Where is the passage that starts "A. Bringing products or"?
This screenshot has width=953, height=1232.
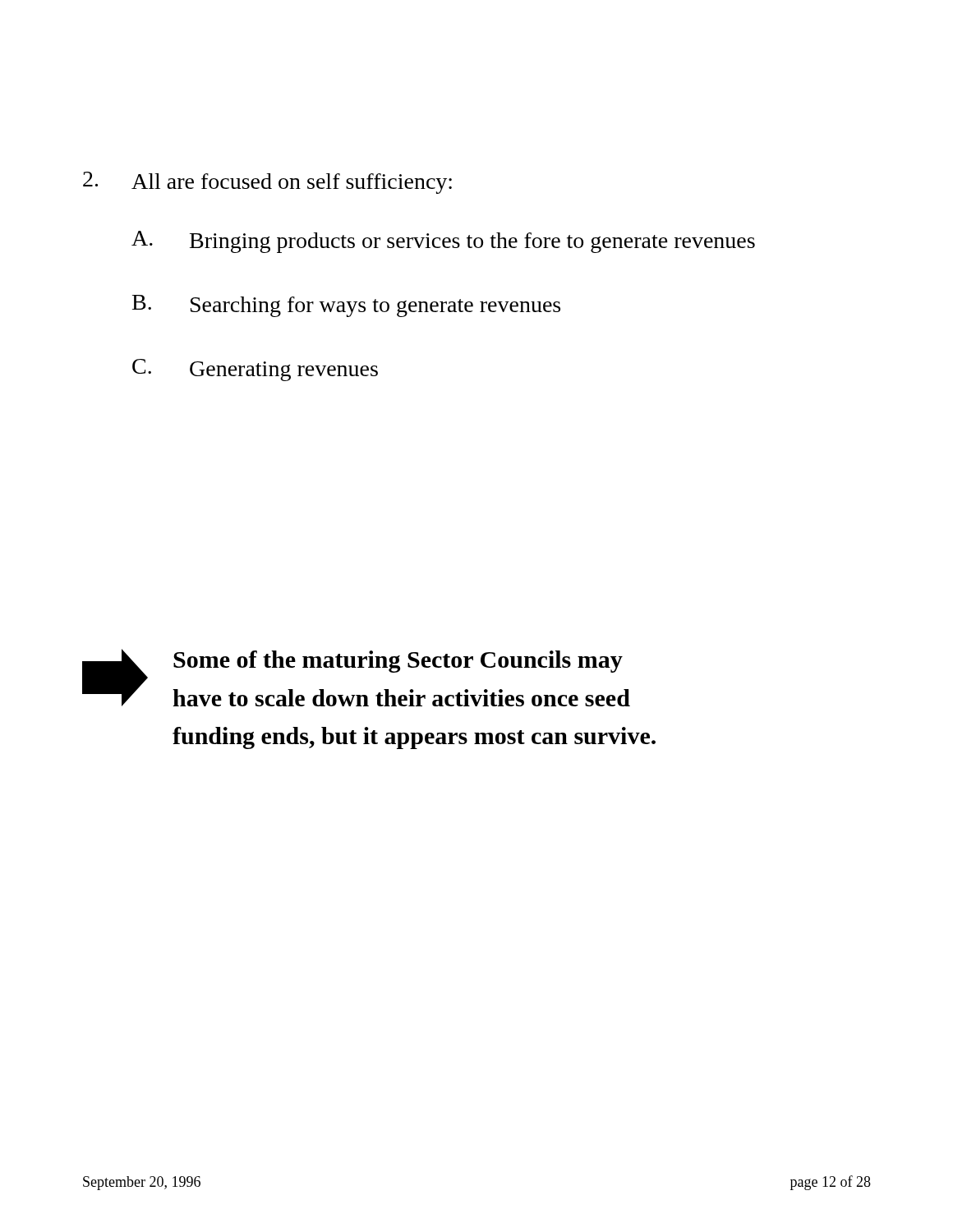pyautogui.click(x=443, y=241)
